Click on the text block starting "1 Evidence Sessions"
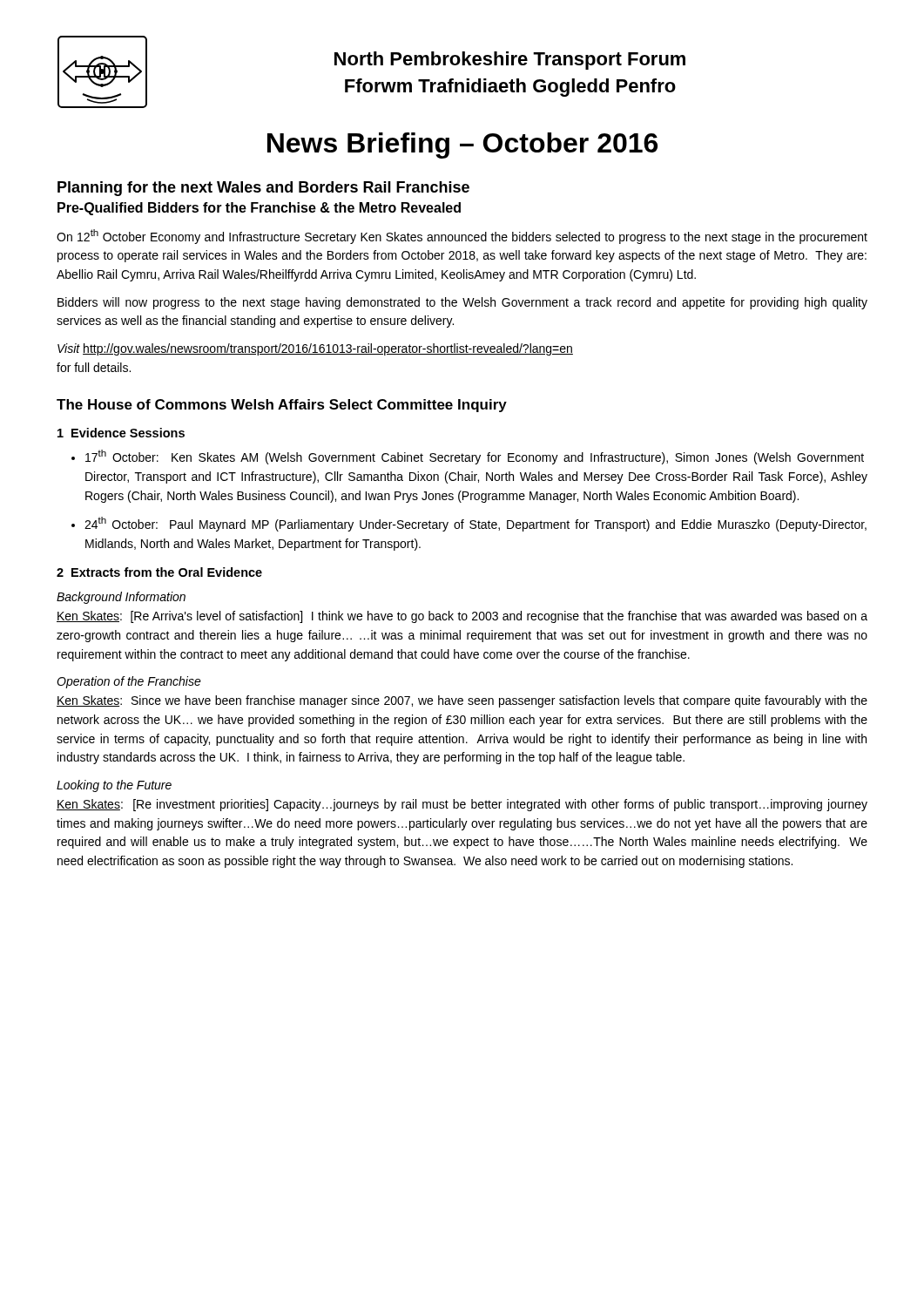The image size is (924, 1307). click(121, 433)
